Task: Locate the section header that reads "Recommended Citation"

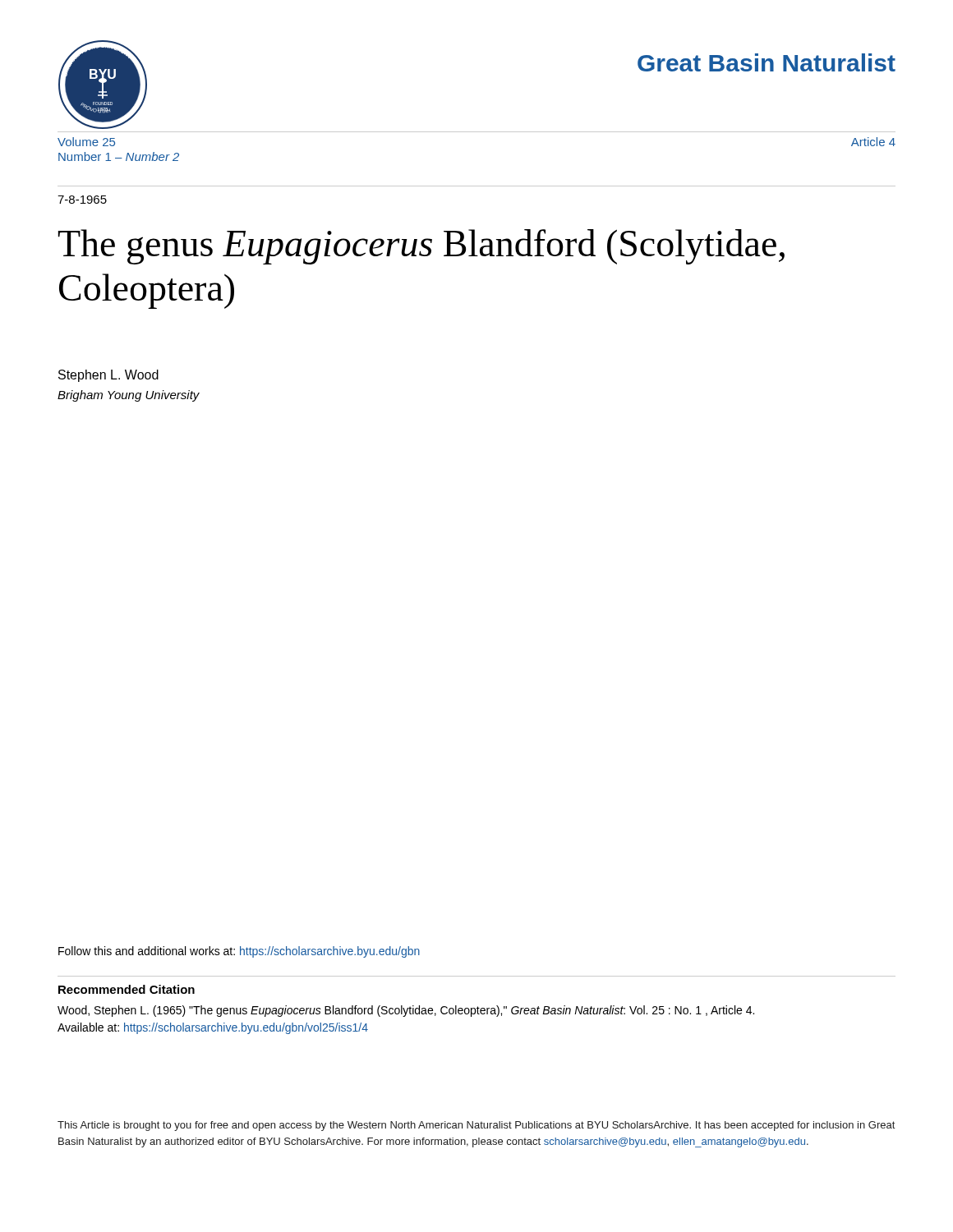Action: pyautogui.click(x=126, y=989)
